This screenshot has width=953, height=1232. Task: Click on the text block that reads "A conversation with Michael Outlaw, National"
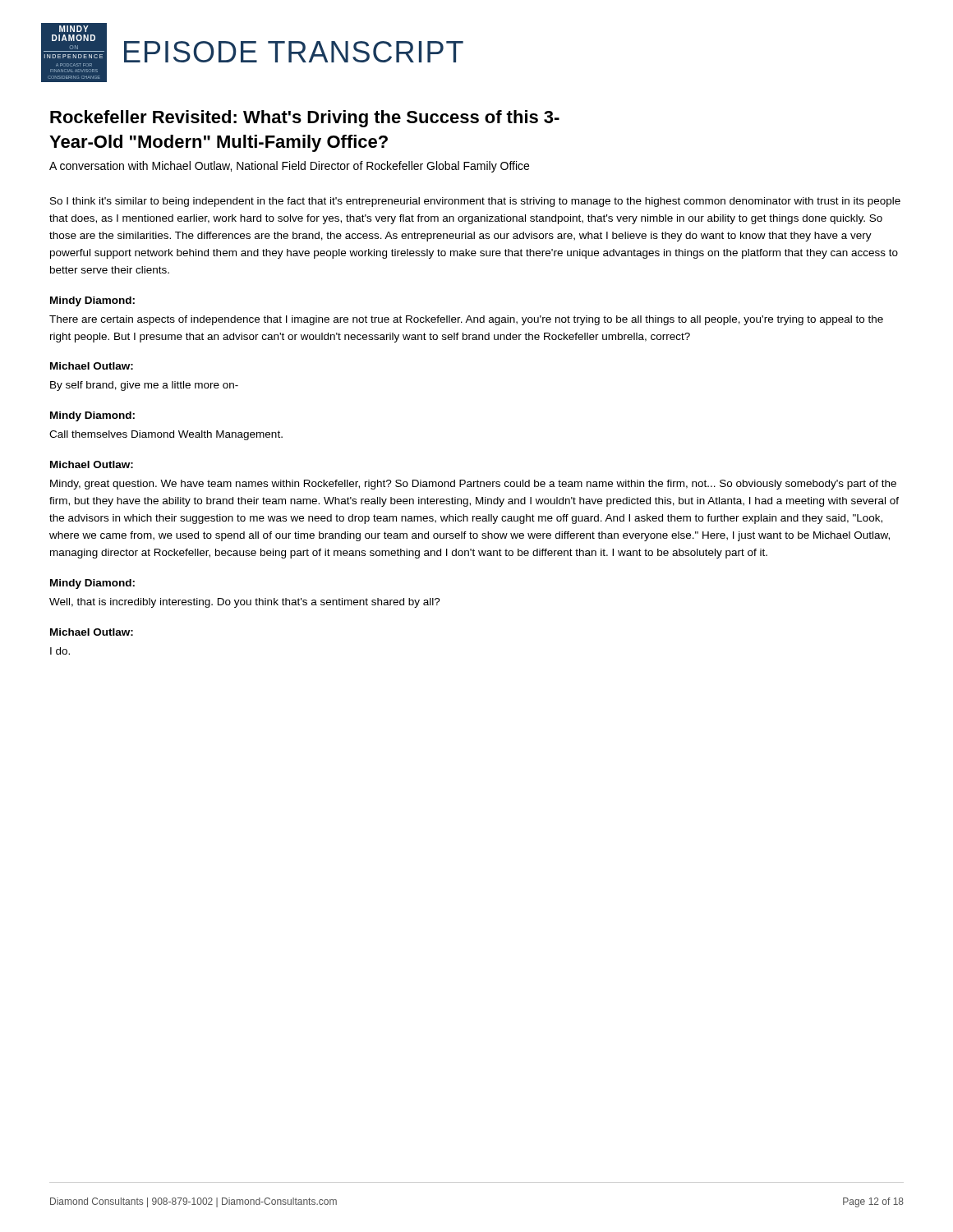pos(290,166)
